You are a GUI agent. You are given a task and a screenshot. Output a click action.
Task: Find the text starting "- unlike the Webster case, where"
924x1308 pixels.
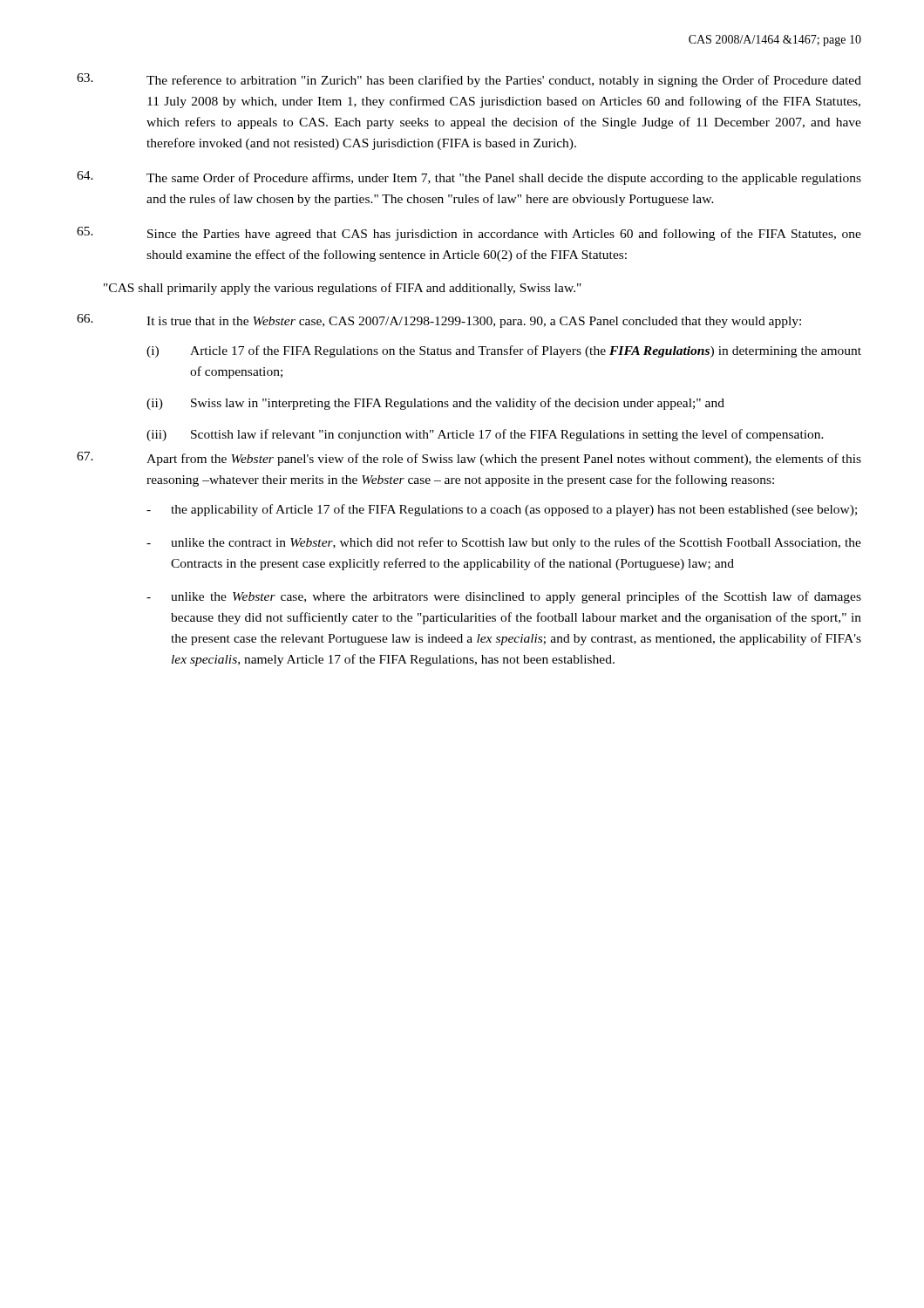[504, 628]
